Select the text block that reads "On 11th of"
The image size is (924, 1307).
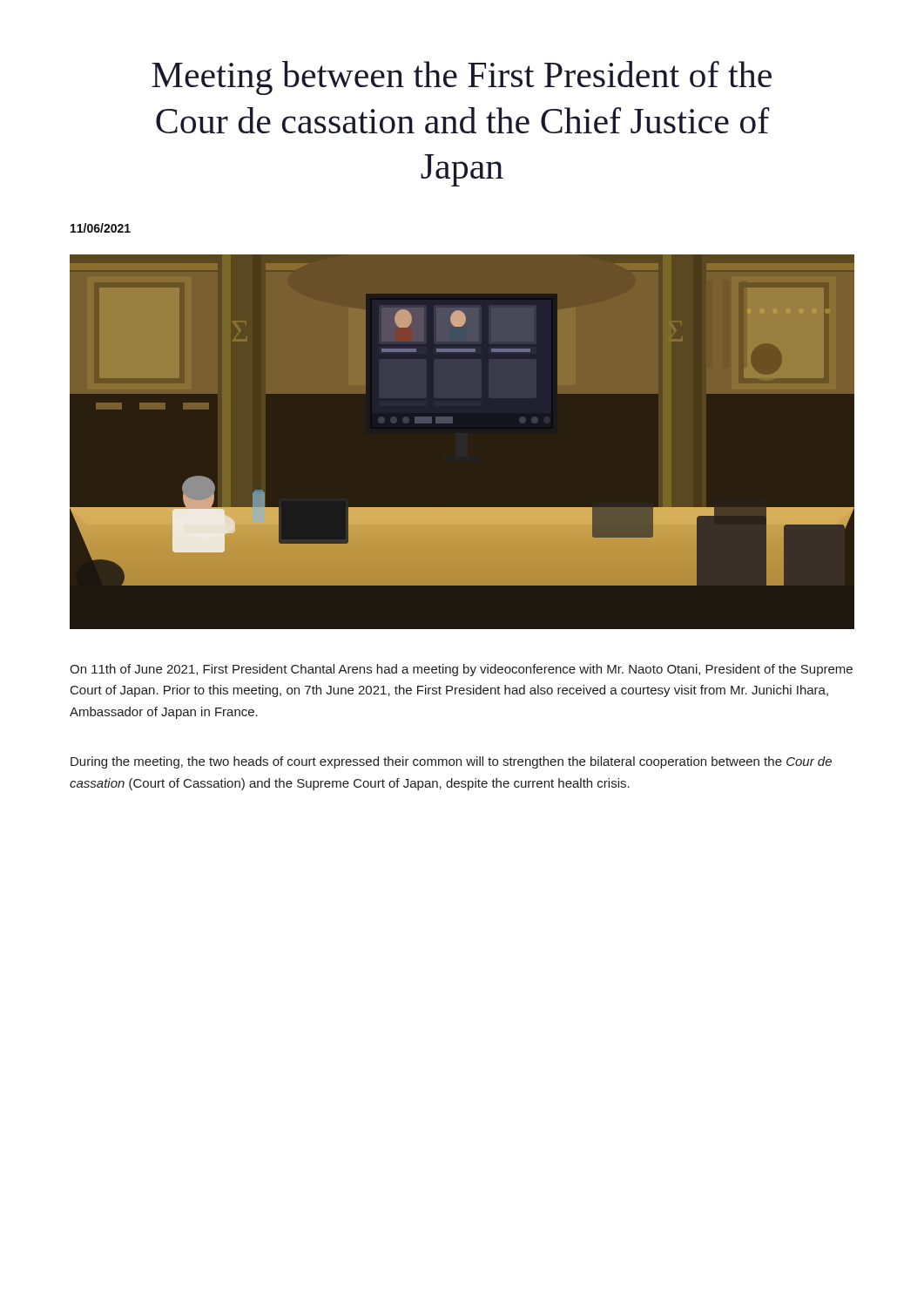461,690
